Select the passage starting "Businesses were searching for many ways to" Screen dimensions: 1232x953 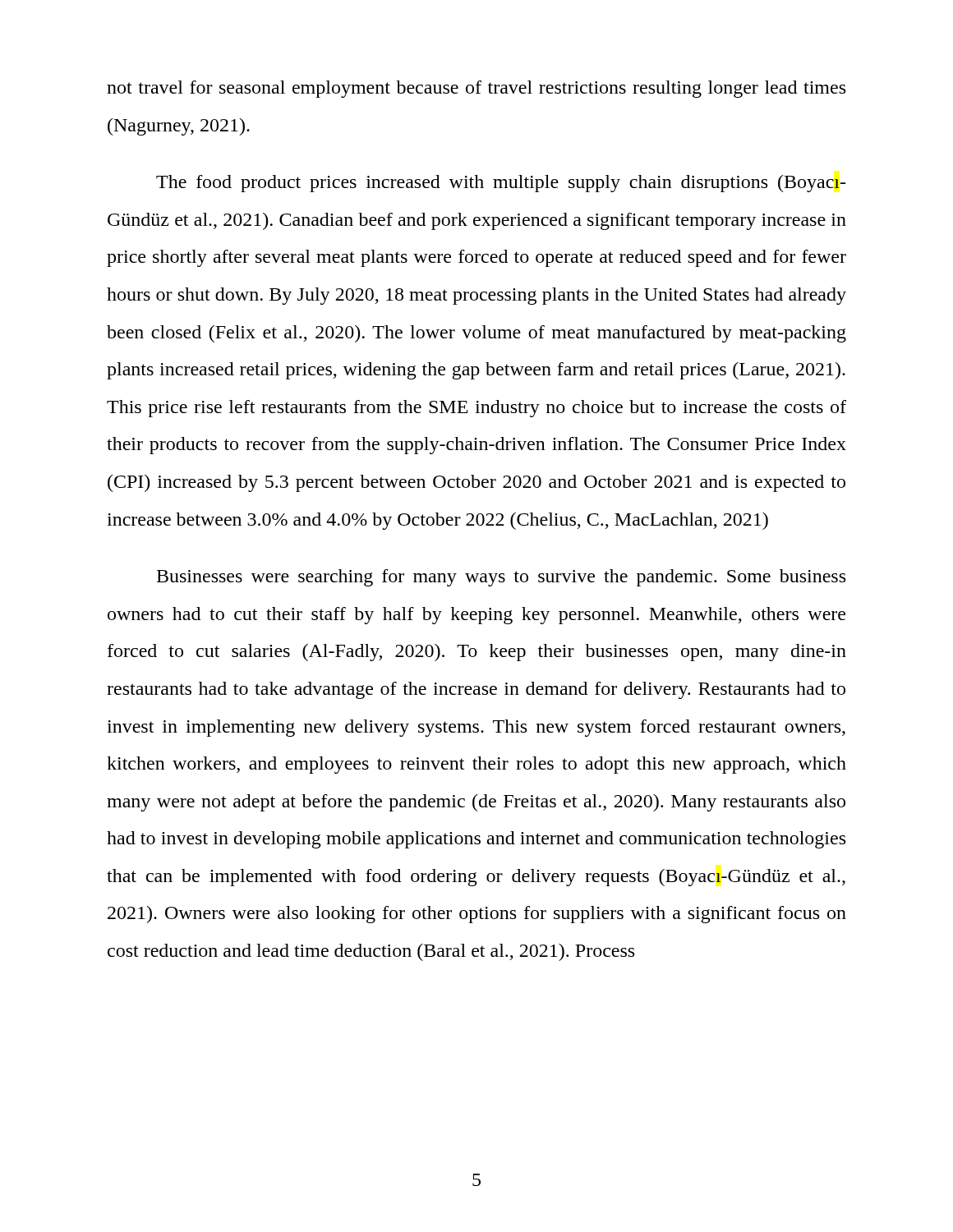point(476,764)
